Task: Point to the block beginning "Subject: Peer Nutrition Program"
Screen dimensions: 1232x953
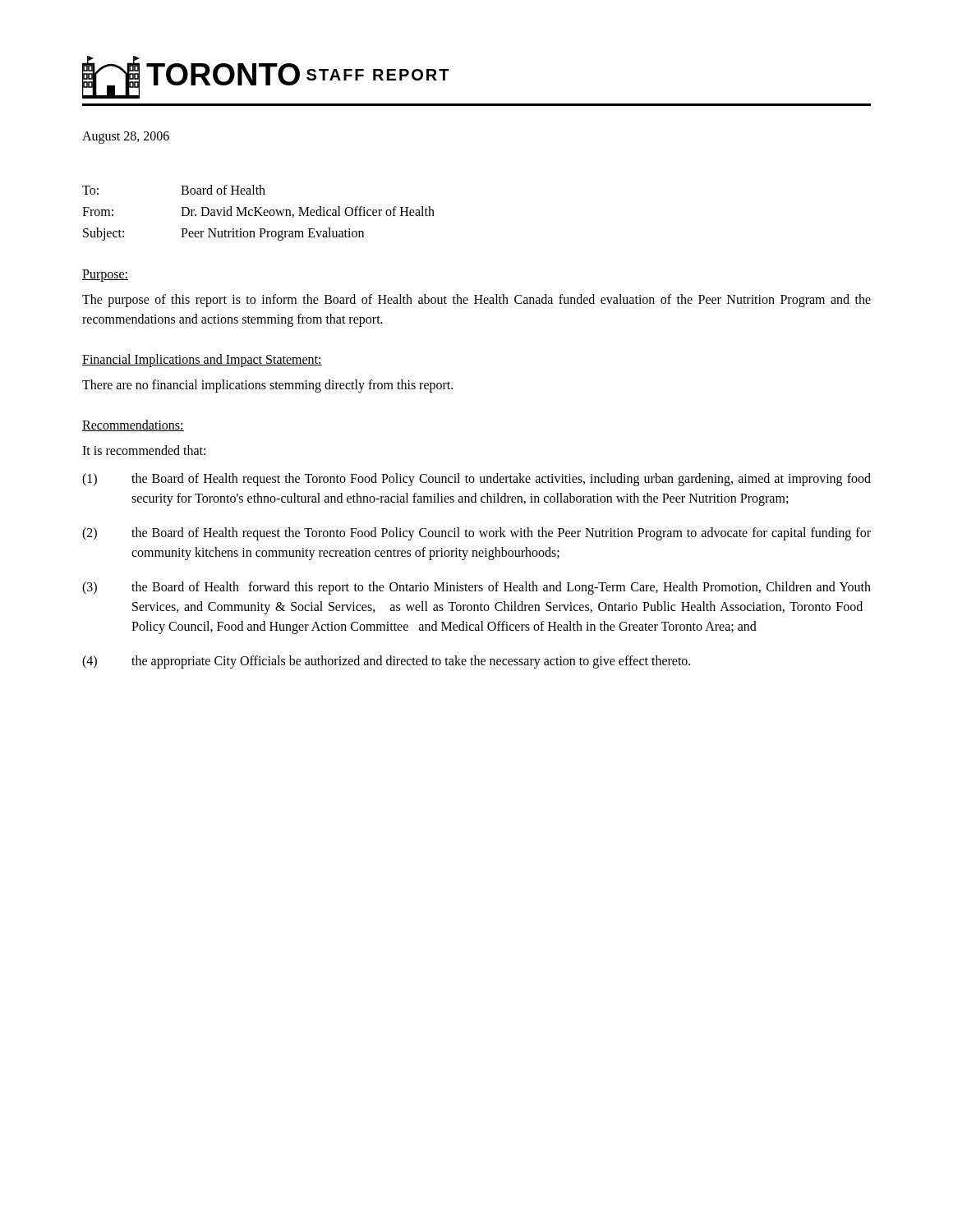Action: pyautogui.click(x=223, y=234)
